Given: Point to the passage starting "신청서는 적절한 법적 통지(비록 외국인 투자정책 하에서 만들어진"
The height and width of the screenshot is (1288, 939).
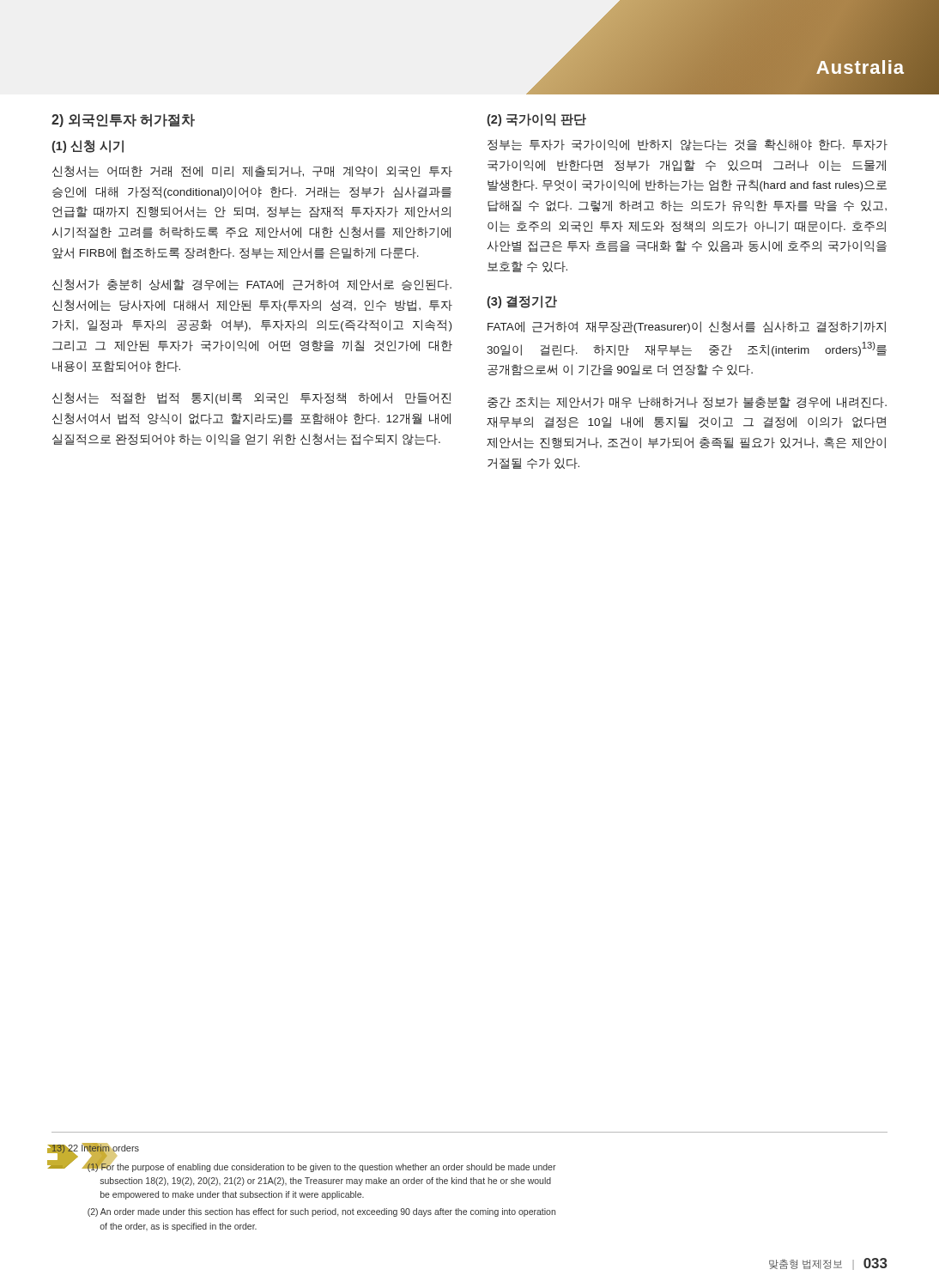Looking at the screenshot, I should tap(252, 419).
